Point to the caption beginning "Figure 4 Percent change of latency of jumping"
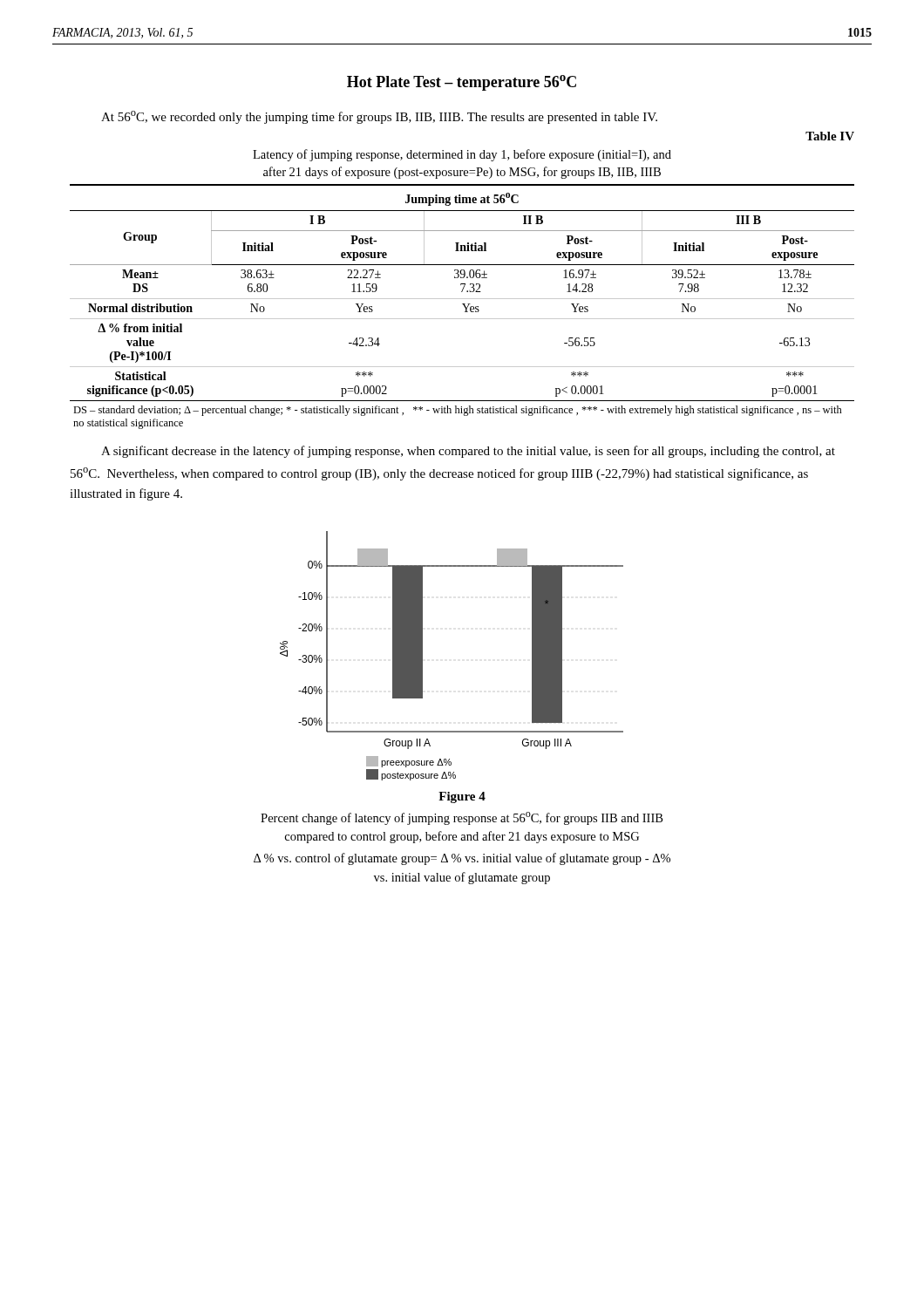The image size is (924, 1308). tap(462, 838)
